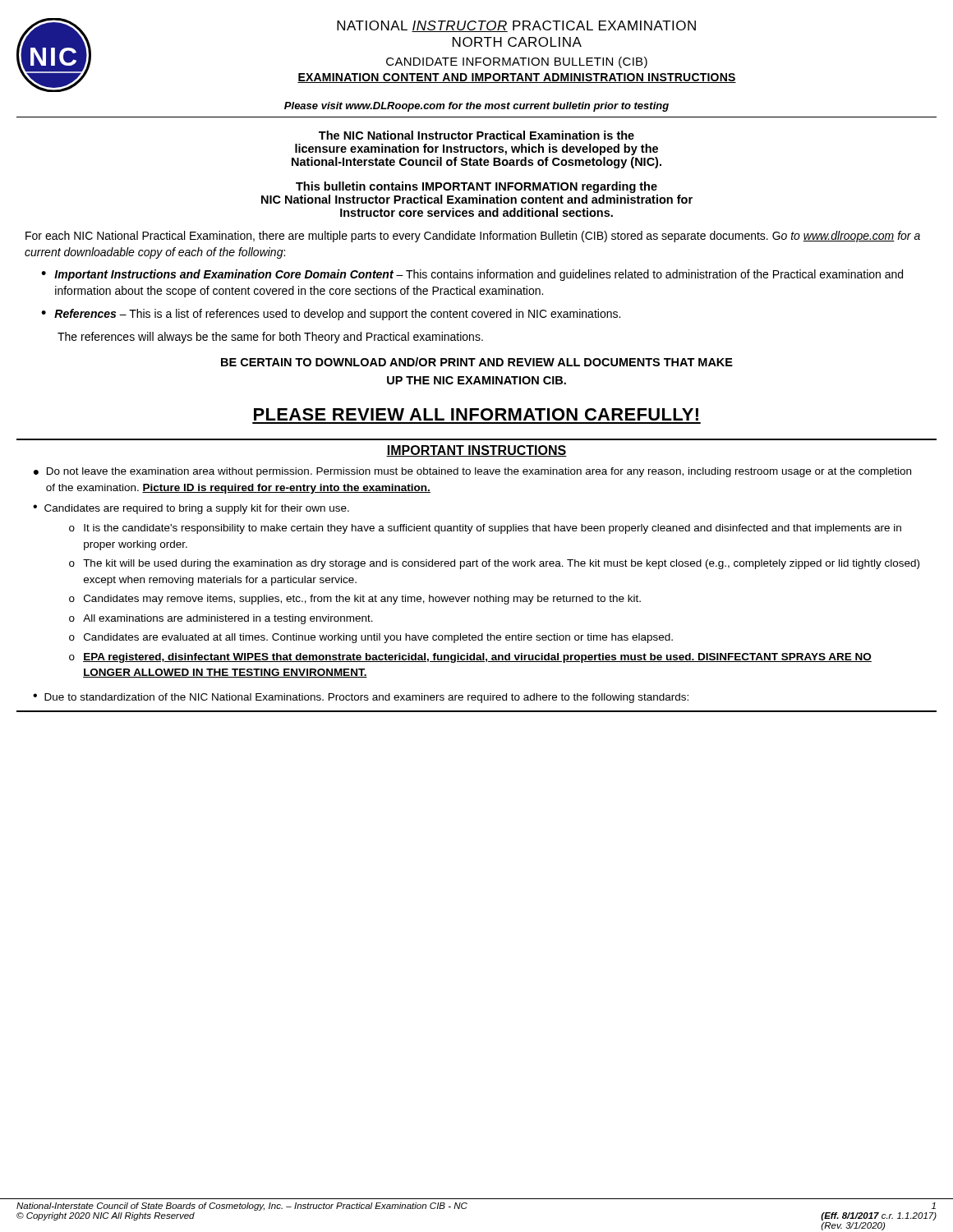Point to "IMPORTANT INSTRUCTIONS"
This screenshot has width=953, height=1232.
point(476,451)
